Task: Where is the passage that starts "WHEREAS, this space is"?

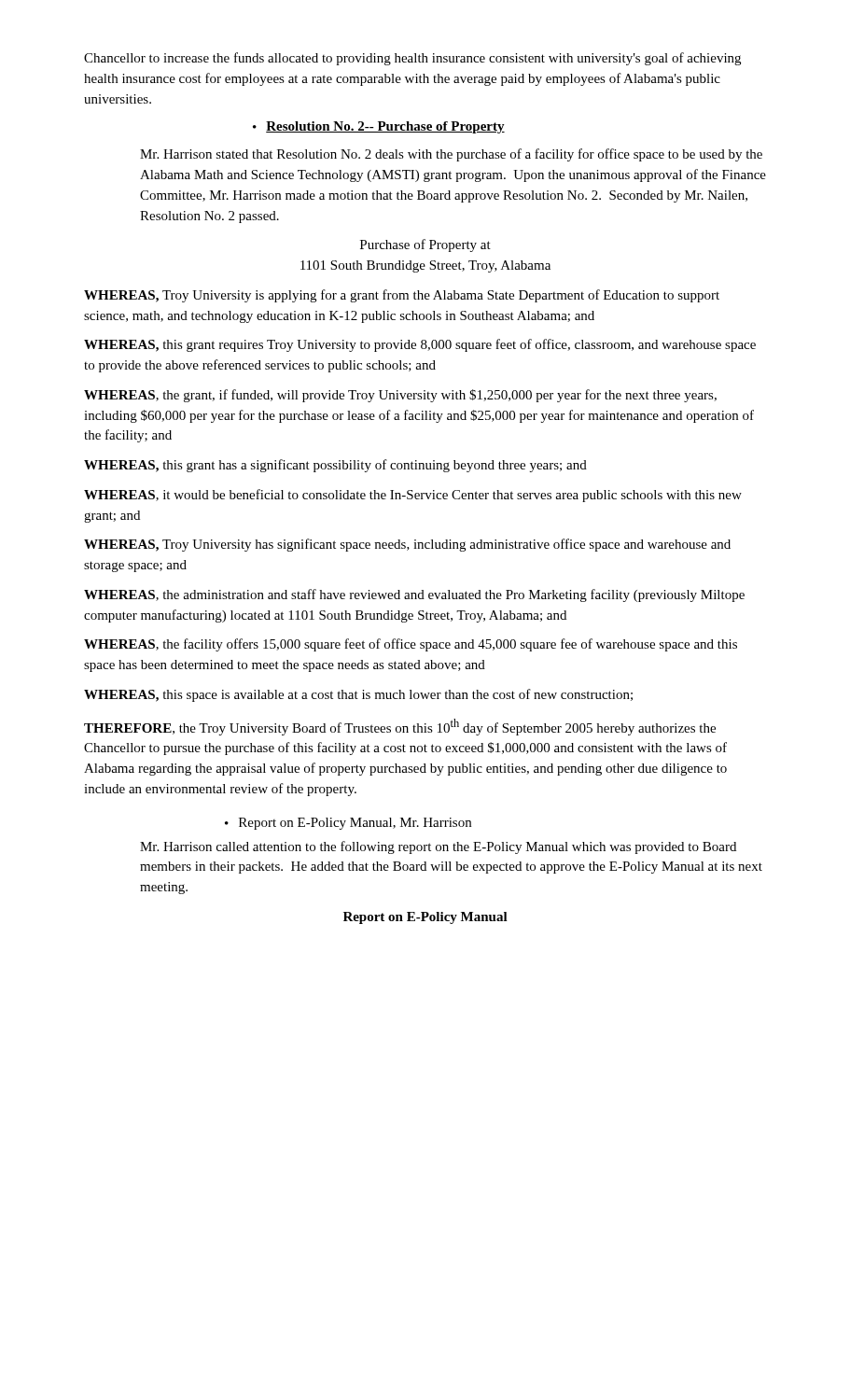Action: 425,695
